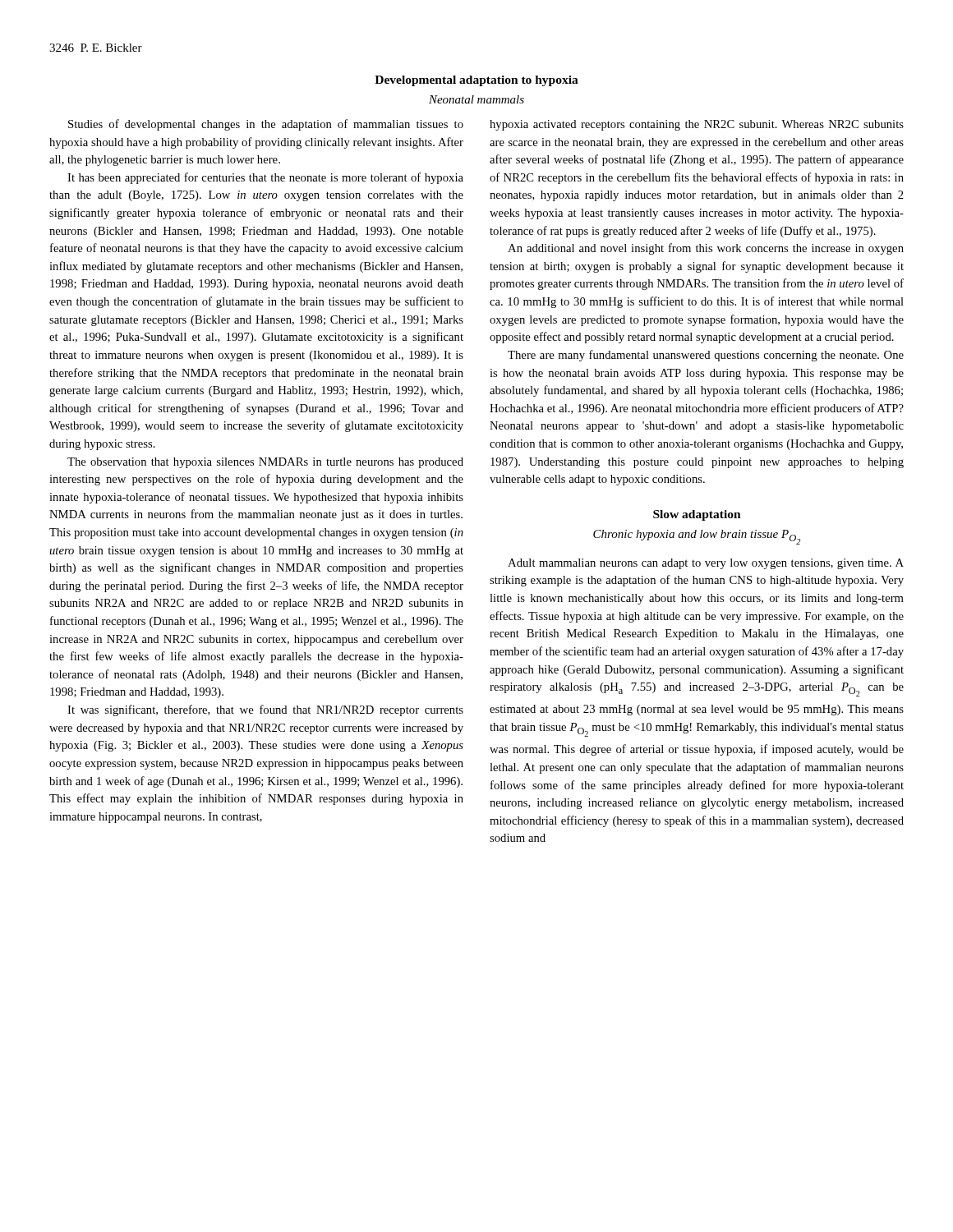This screenshot has height=1232, width=953.
Task: Find "Slow adaptation" on this page
Action: [697, 514]
